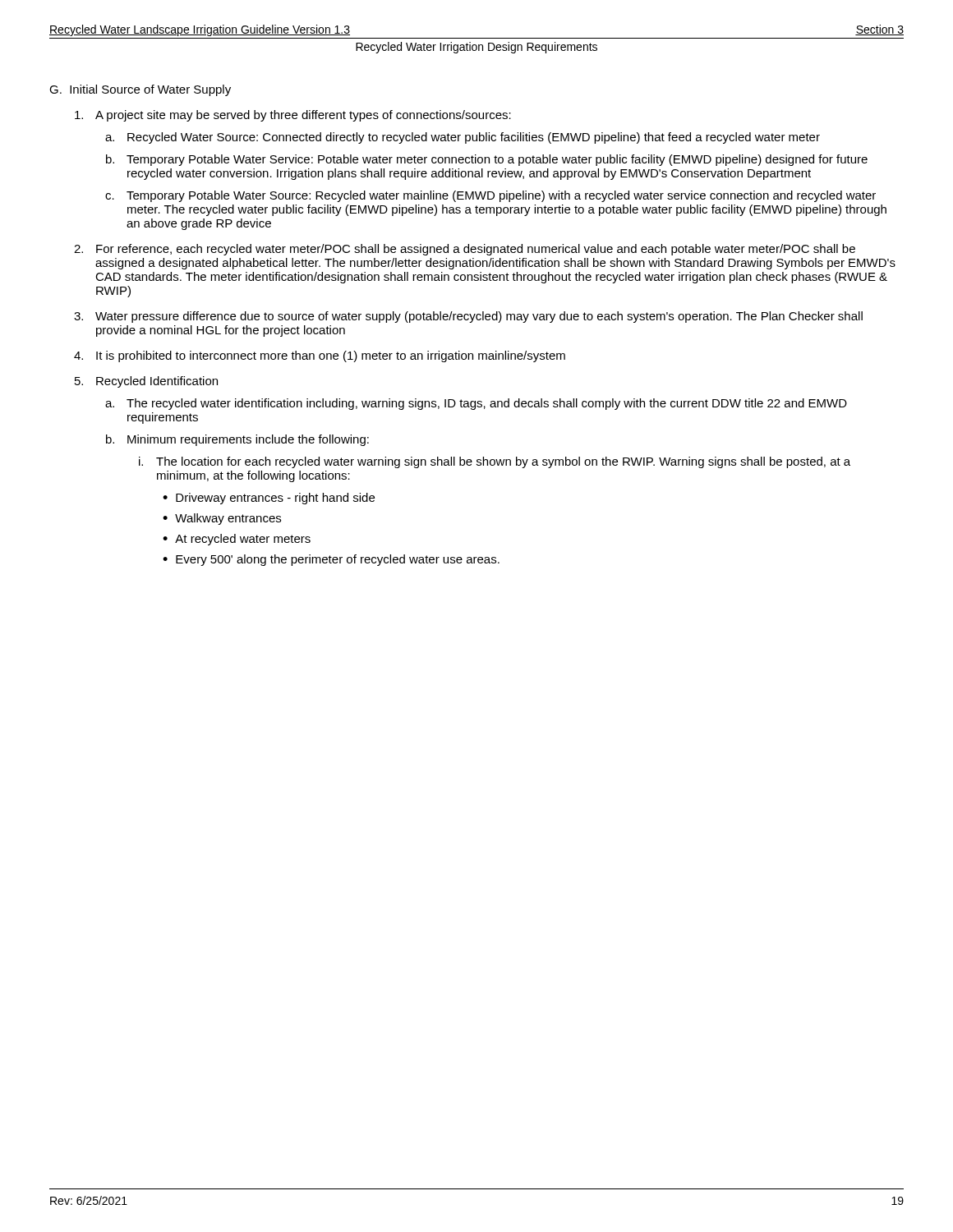Navigate to the region starting "4. It is"
The width and height of the screenshot is (953, 1232).
[320, 355]
